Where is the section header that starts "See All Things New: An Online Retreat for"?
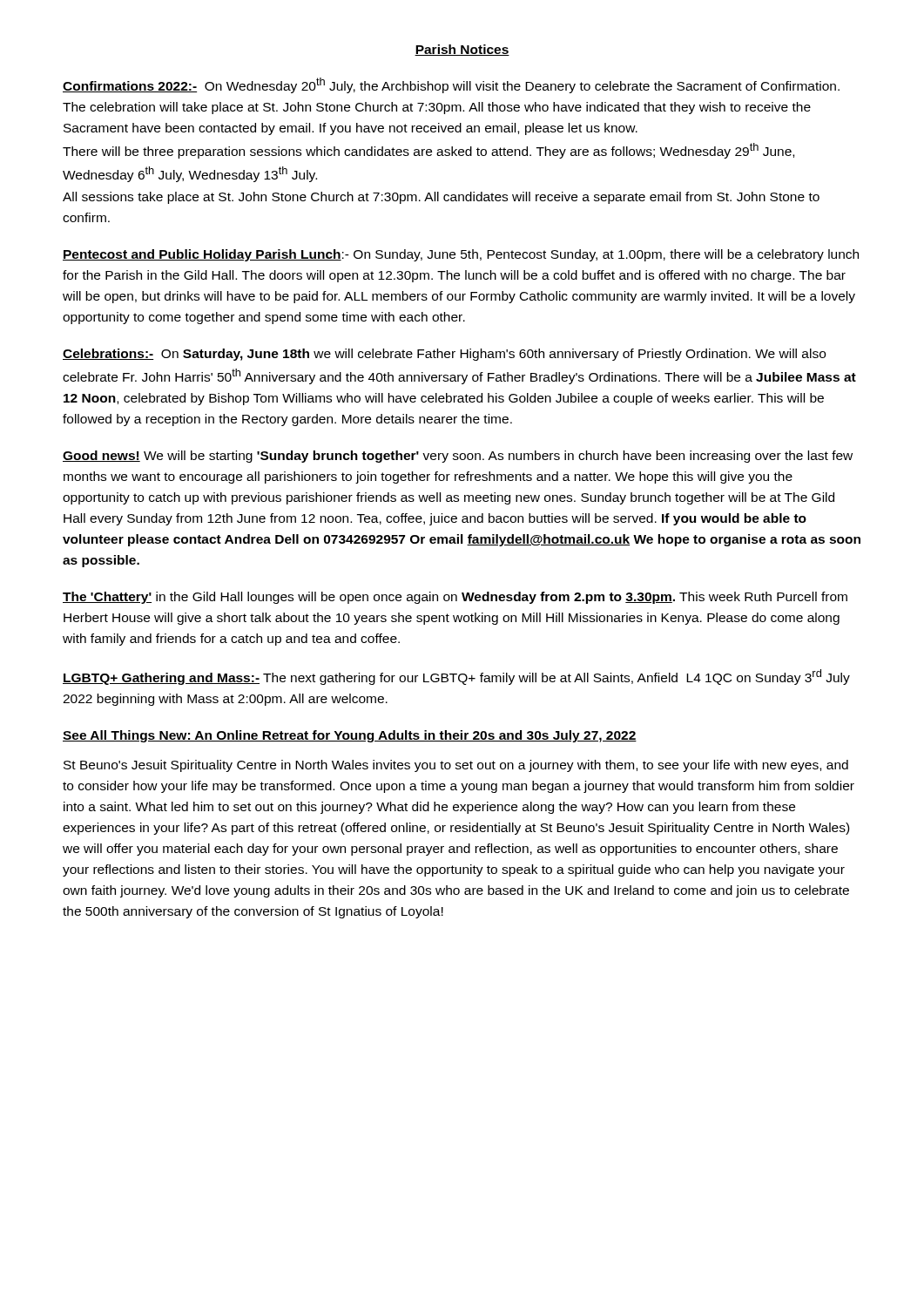924x1307 pixels. (349, 735)
